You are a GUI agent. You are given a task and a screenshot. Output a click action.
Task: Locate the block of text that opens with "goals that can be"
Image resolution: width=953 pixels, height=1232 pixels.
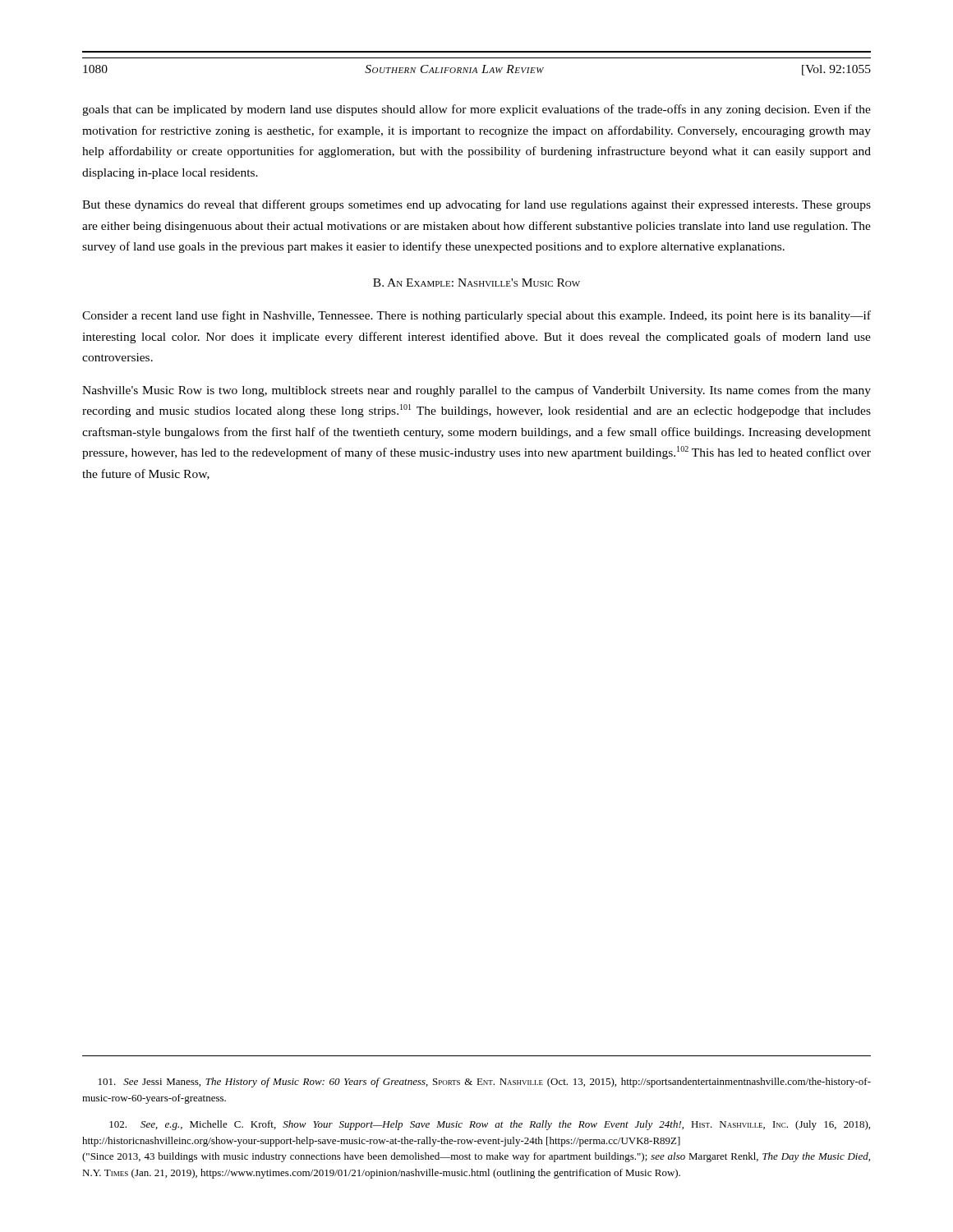pyautogui.click(x=476, y=141)
